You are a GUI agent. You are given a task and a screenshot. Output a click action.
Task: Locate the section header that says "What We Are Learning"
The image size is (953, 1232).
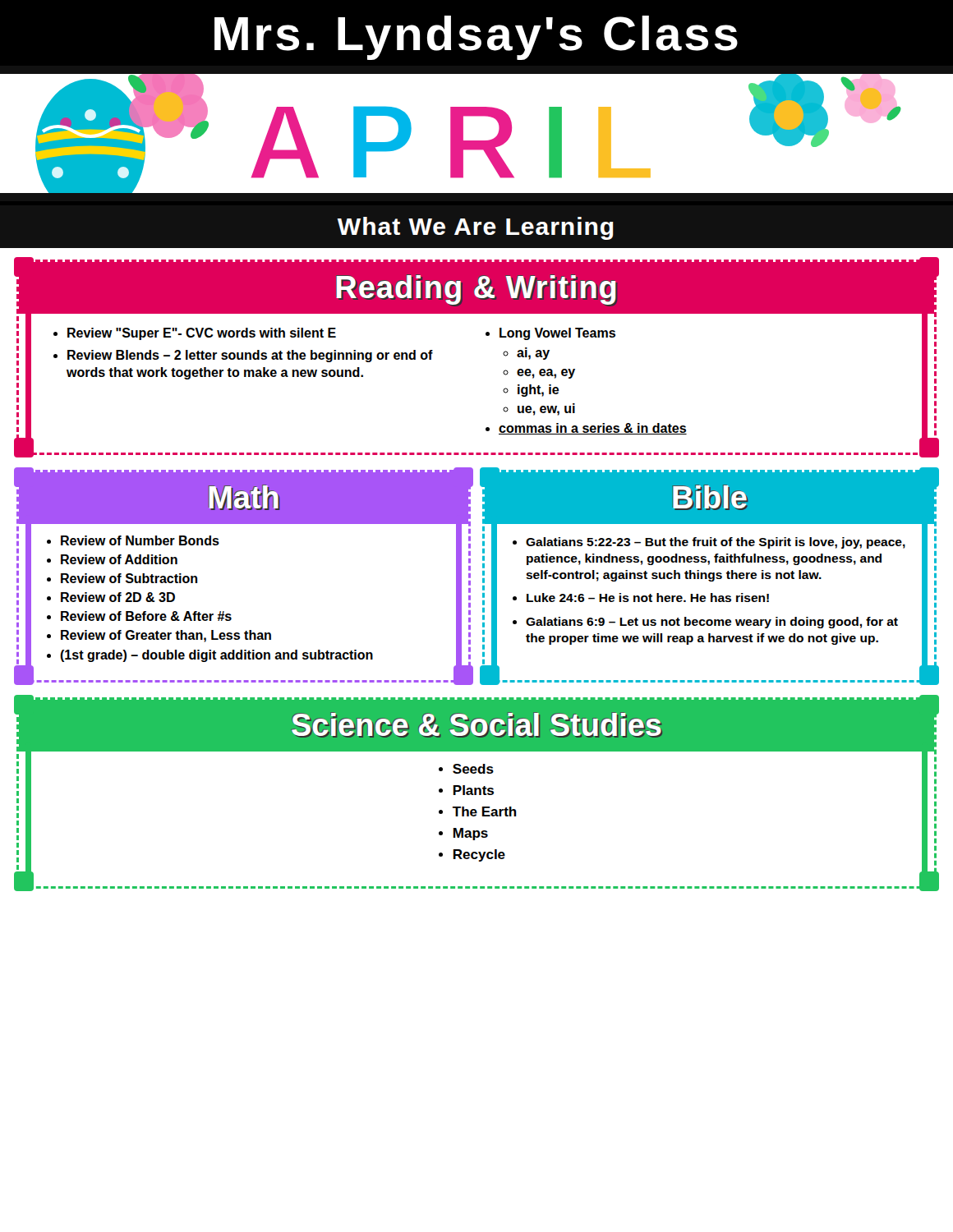pos(476,227)
